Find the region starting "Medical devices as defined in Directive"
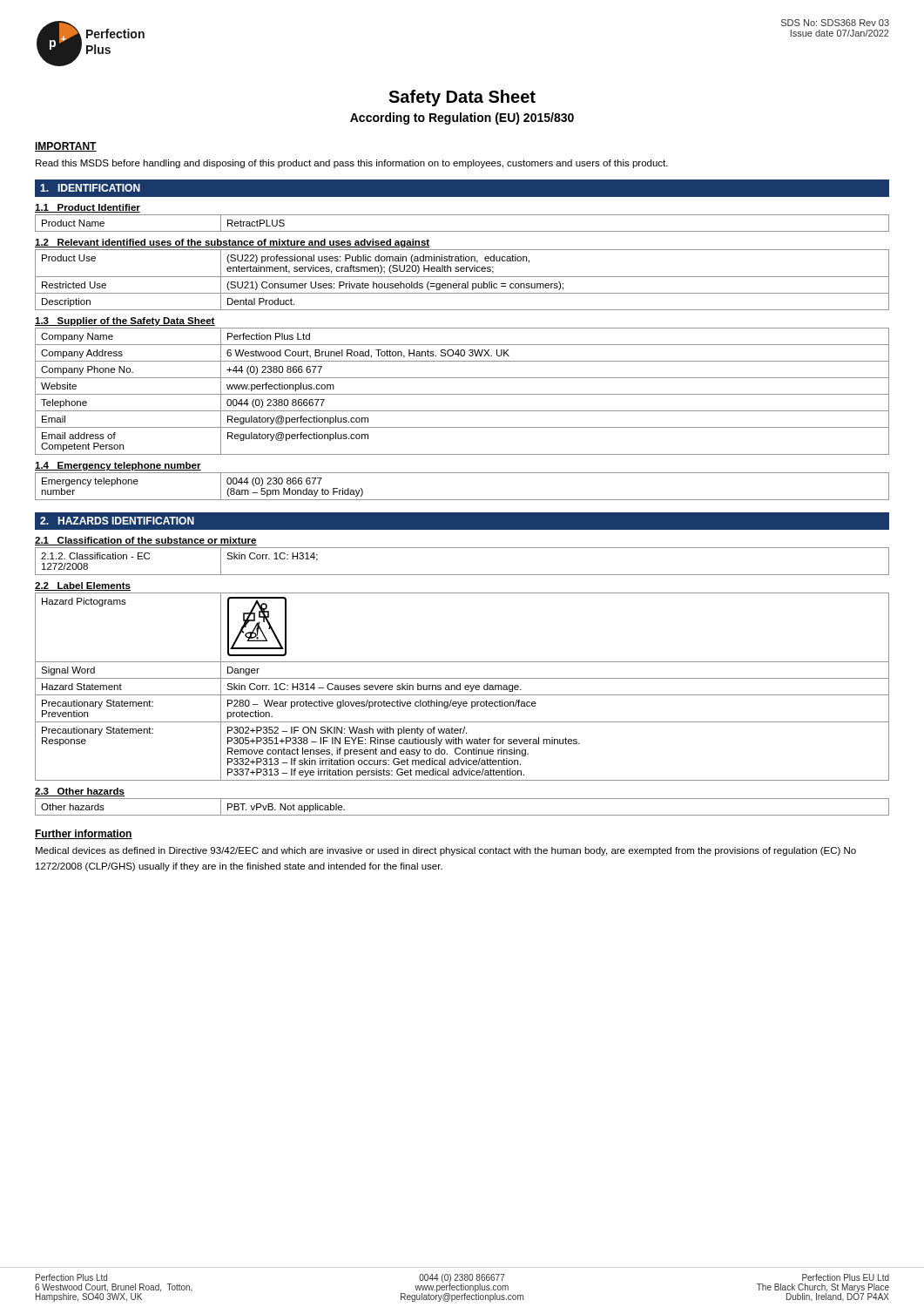Image resolution: width=924 pixels, height=1307 pixels. coord(446,858)
